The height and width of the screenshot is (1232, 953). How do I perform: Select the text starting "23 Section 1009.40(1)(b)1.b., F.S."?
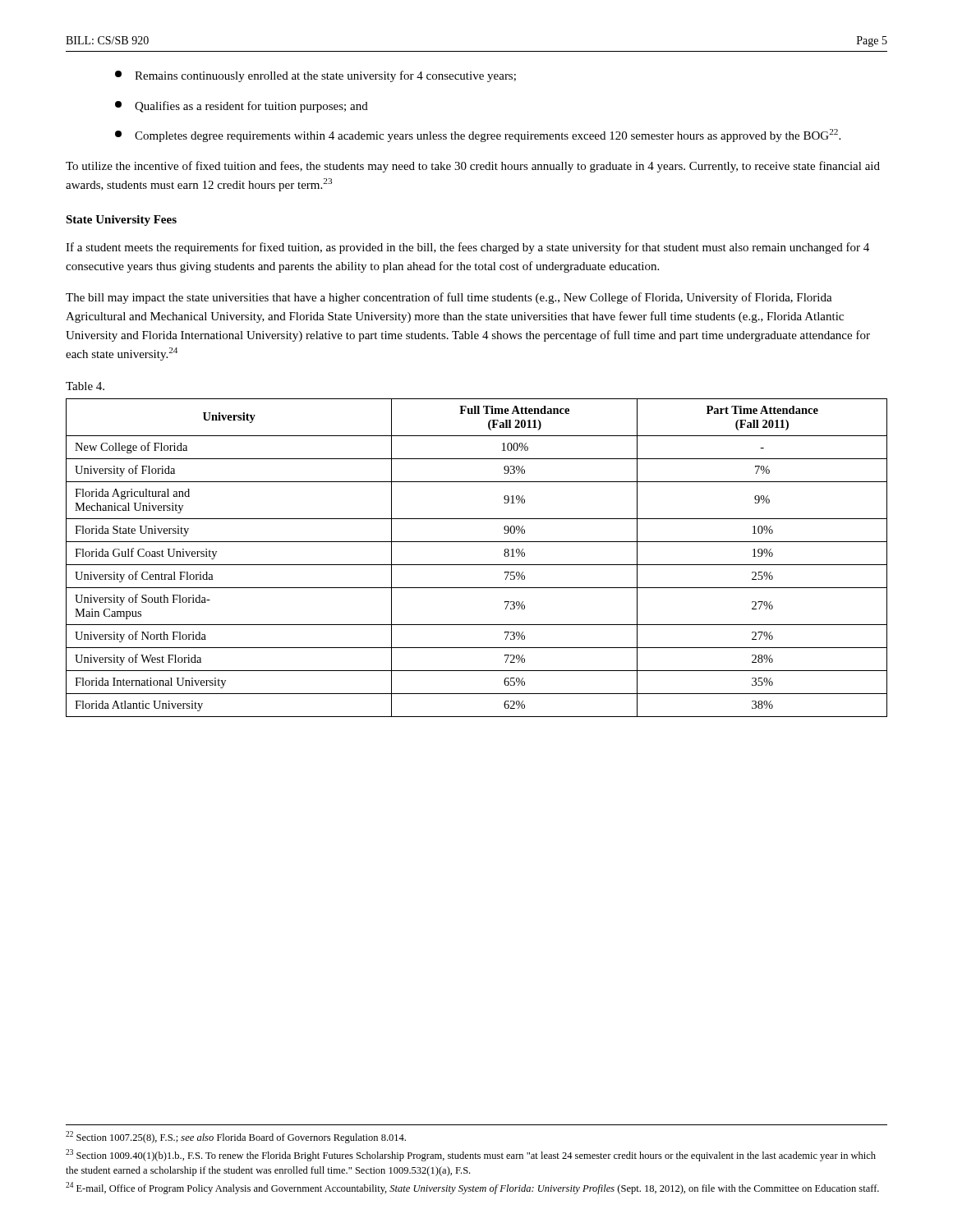[x=471, y=1162]
